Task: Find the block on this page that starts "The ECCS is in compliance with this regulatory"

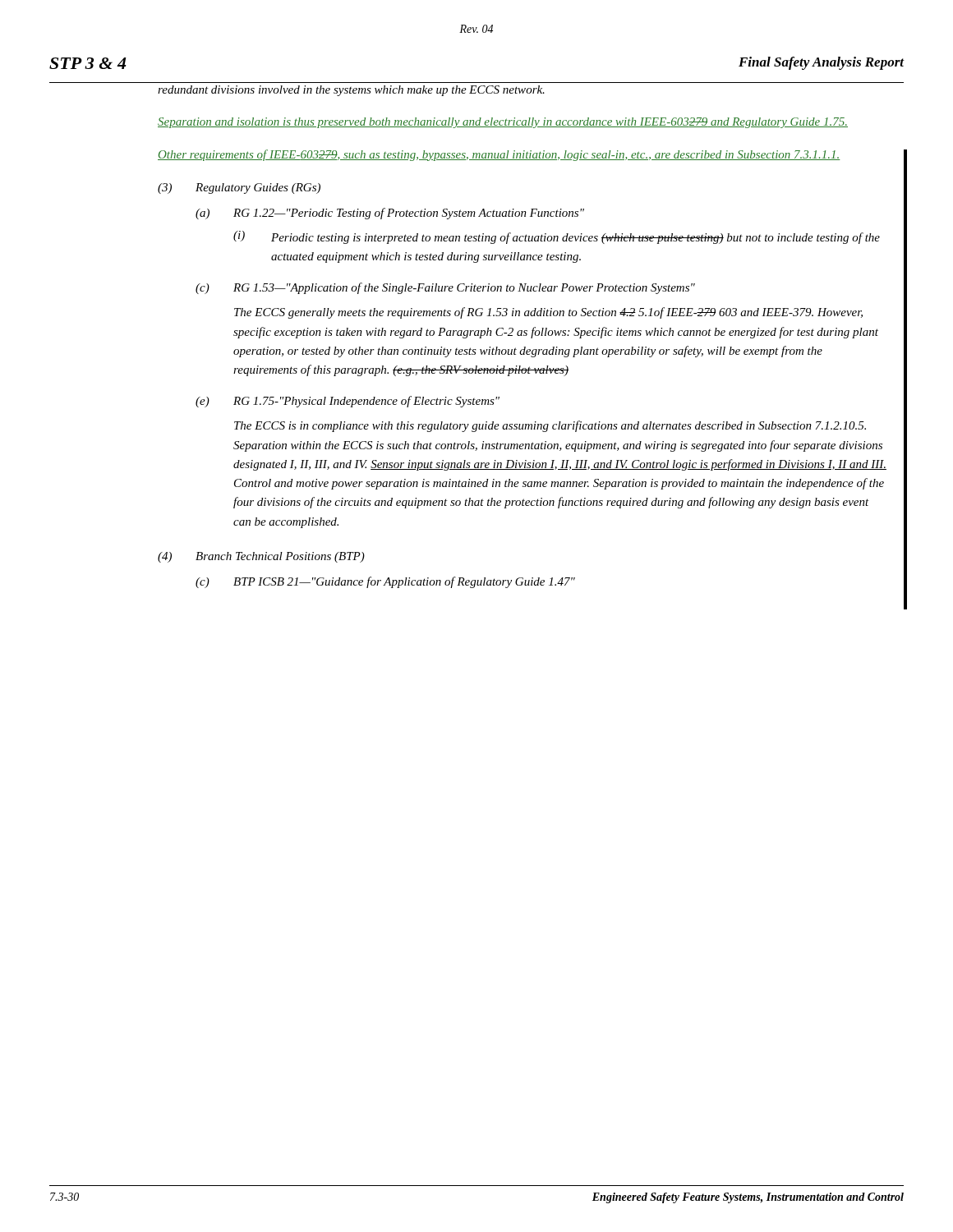Action: 560,473
